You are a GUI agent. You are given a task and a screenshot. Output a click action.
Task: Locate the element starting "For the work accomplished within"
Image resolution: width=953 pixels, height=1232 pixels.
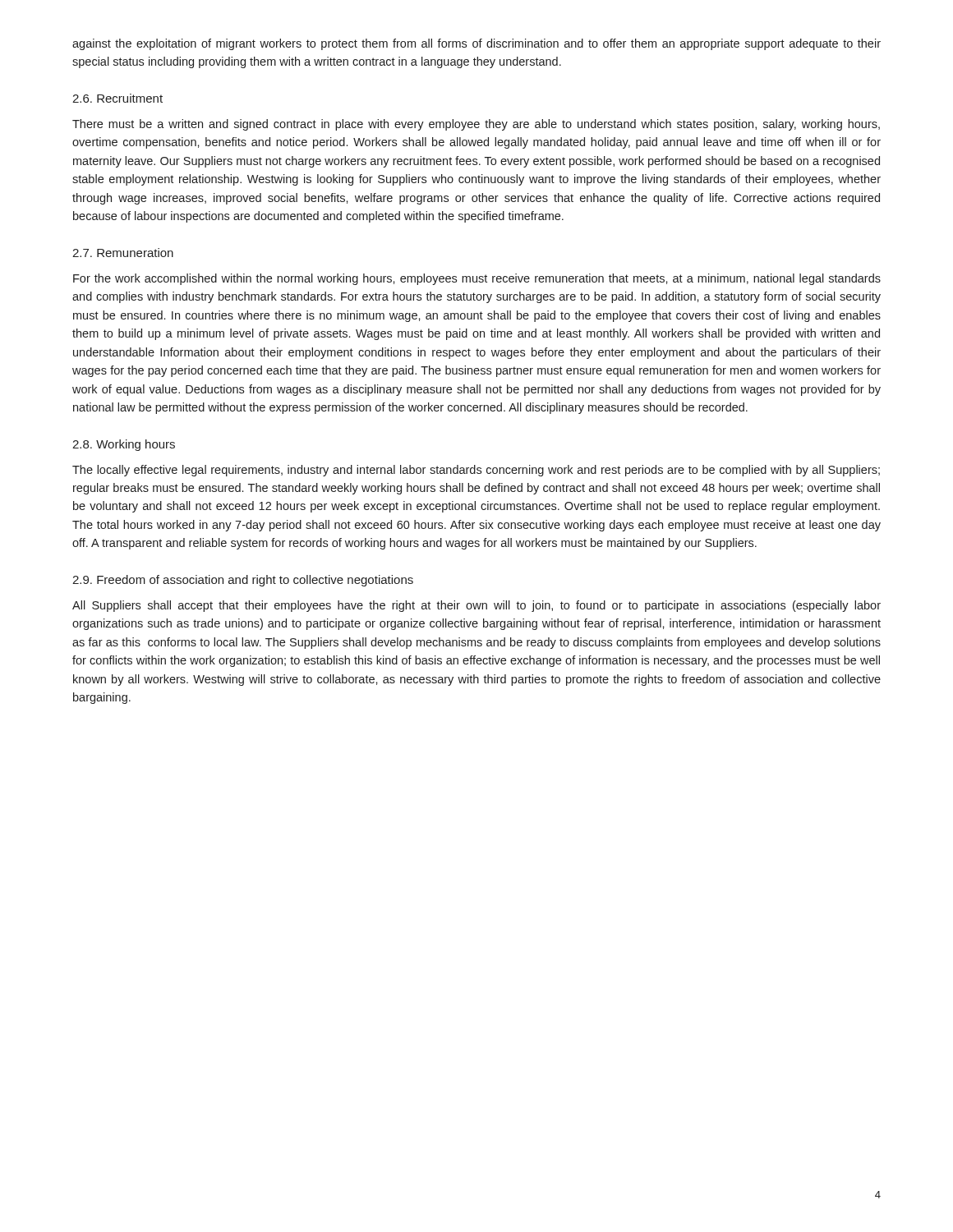(x=476, y=343)
